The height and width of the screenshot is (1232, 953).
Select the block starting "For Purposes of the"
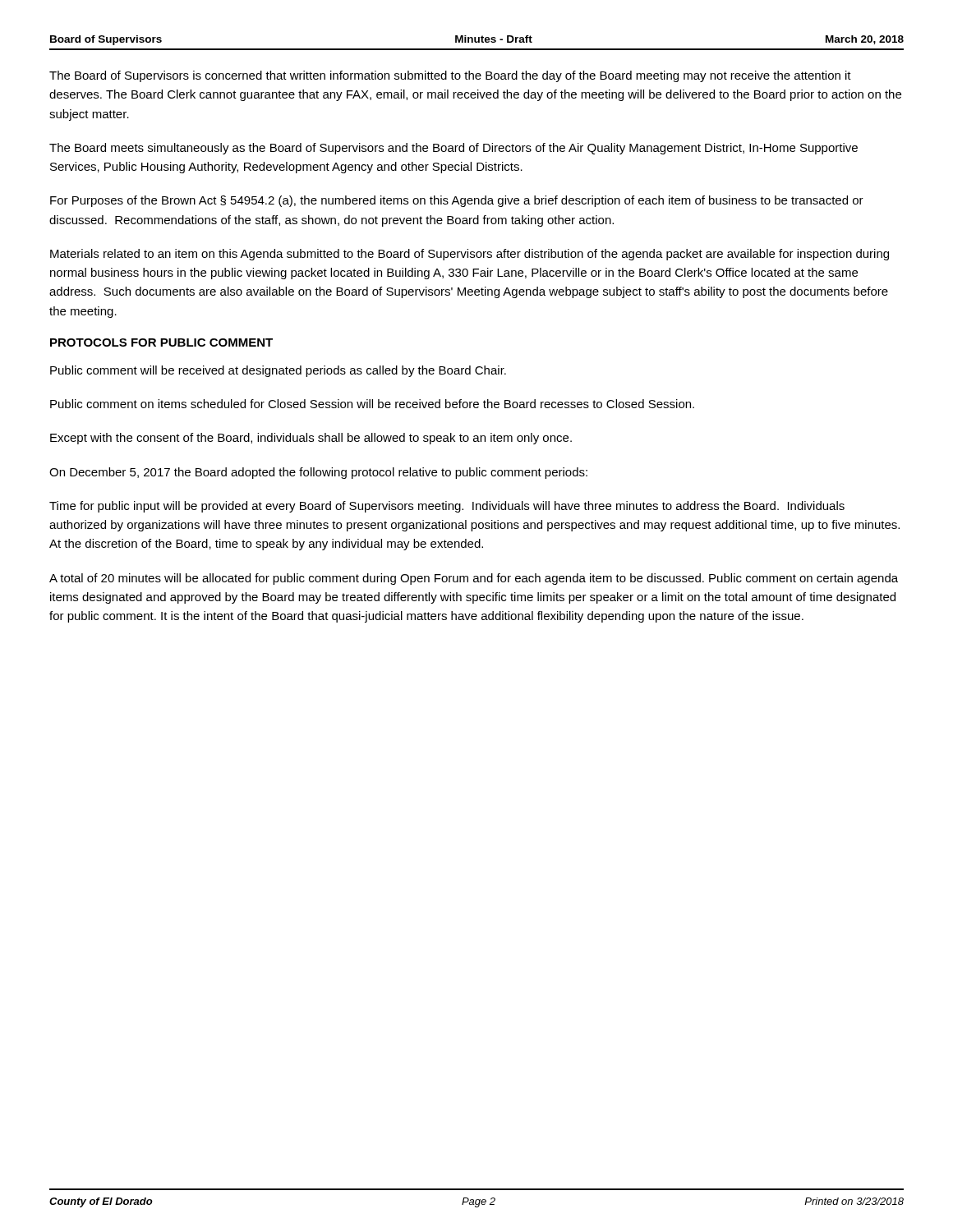pos(456,210)
